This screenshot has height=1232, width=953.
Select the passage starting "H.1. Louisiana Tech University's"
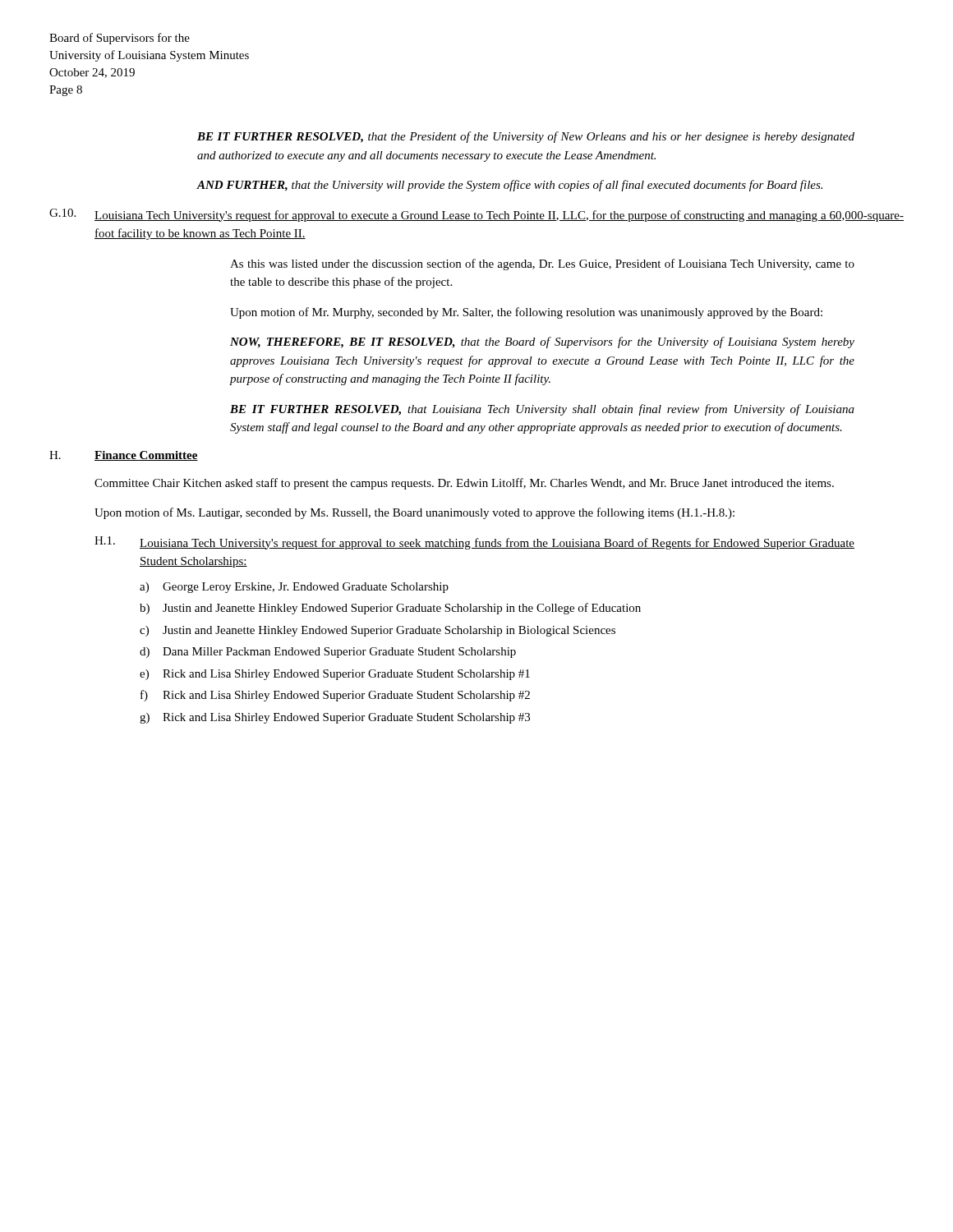(x=474, y=631)
